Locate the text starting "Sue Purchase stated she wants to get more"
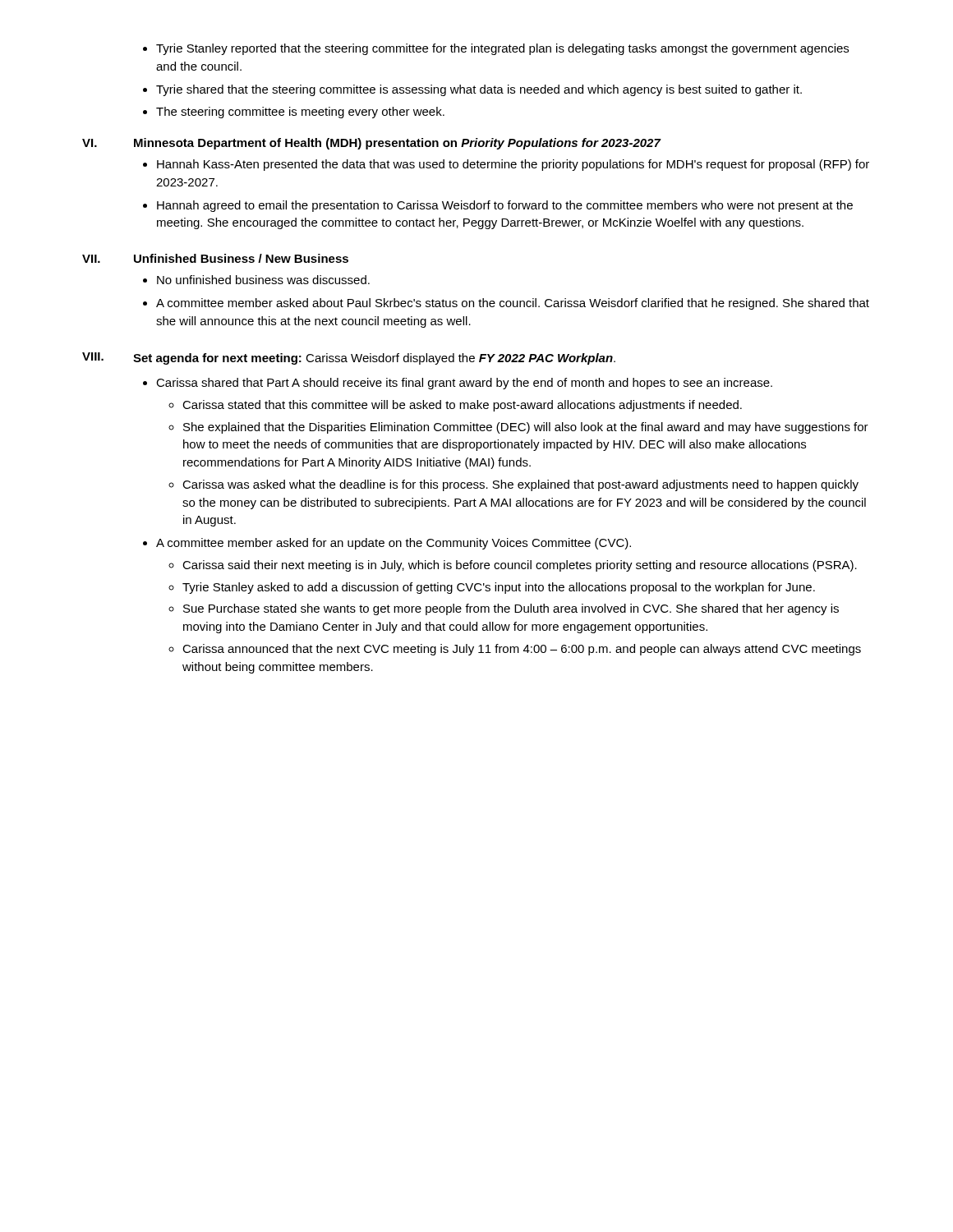Screen dimensions: 1232x953 [511, 617]
